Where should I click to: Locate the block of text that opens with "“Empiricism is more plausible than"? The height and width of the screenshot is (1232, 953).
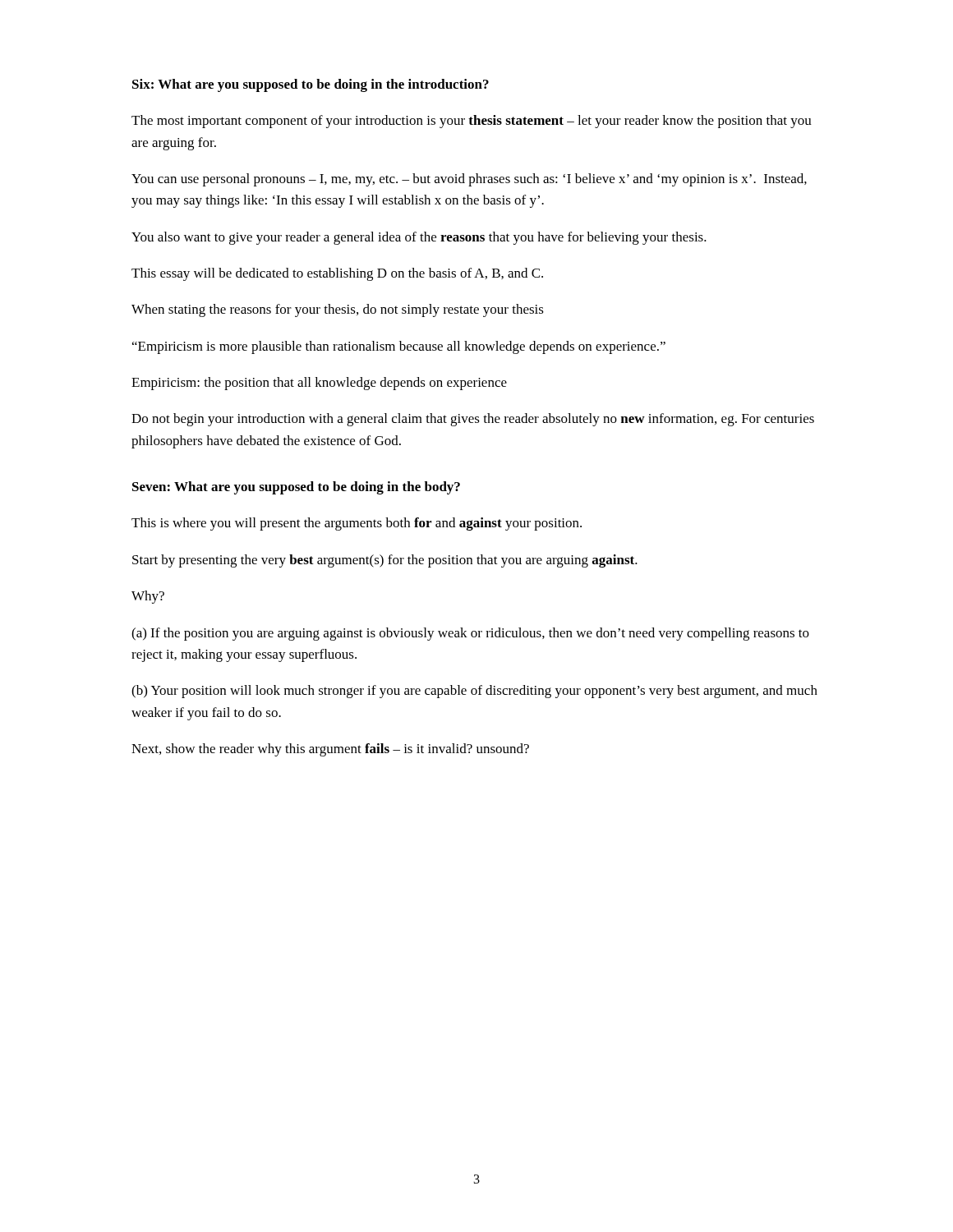point(399,346)
